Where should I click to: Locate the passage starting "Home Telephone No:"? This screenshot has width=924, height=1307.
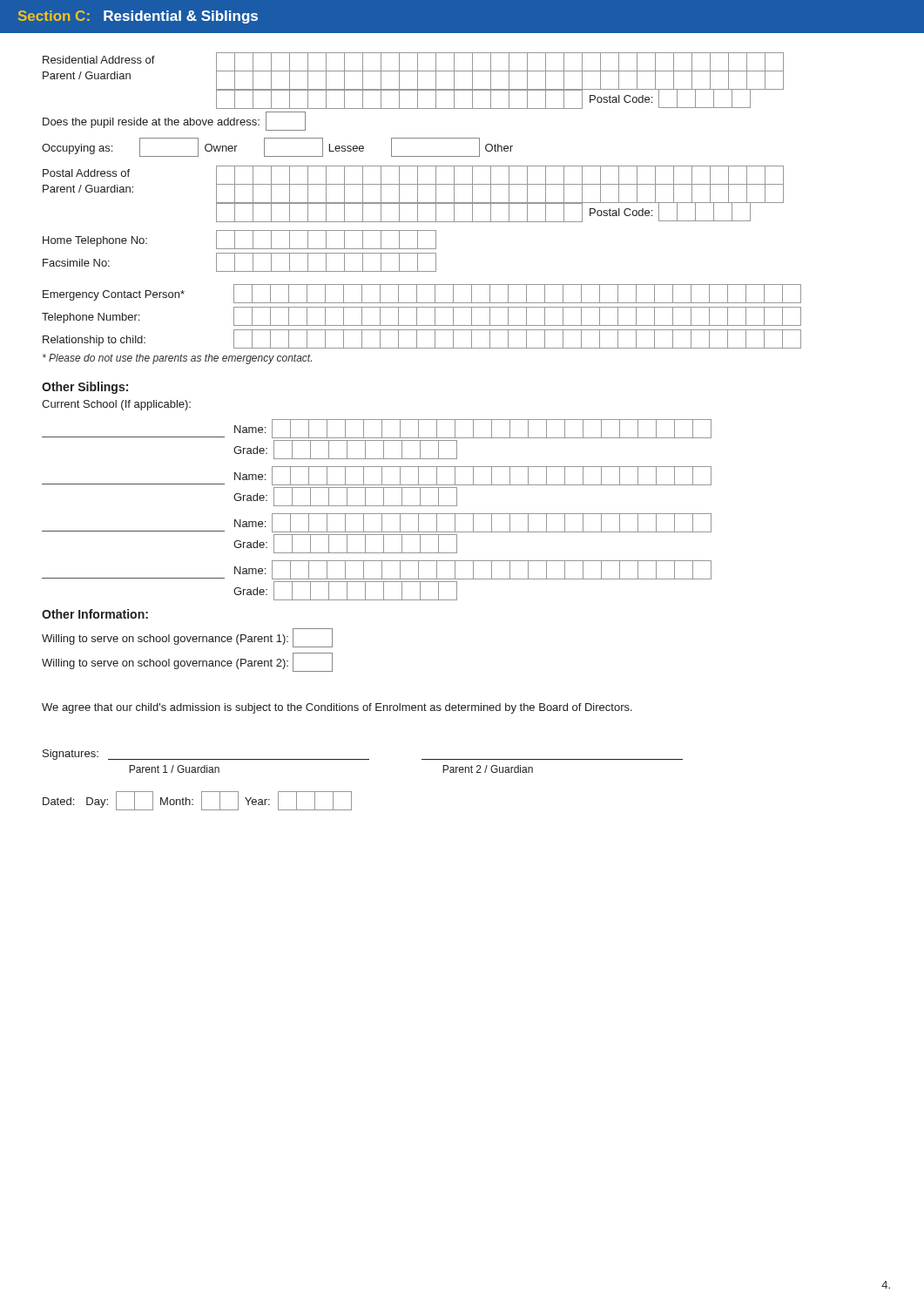pos(239,240)
